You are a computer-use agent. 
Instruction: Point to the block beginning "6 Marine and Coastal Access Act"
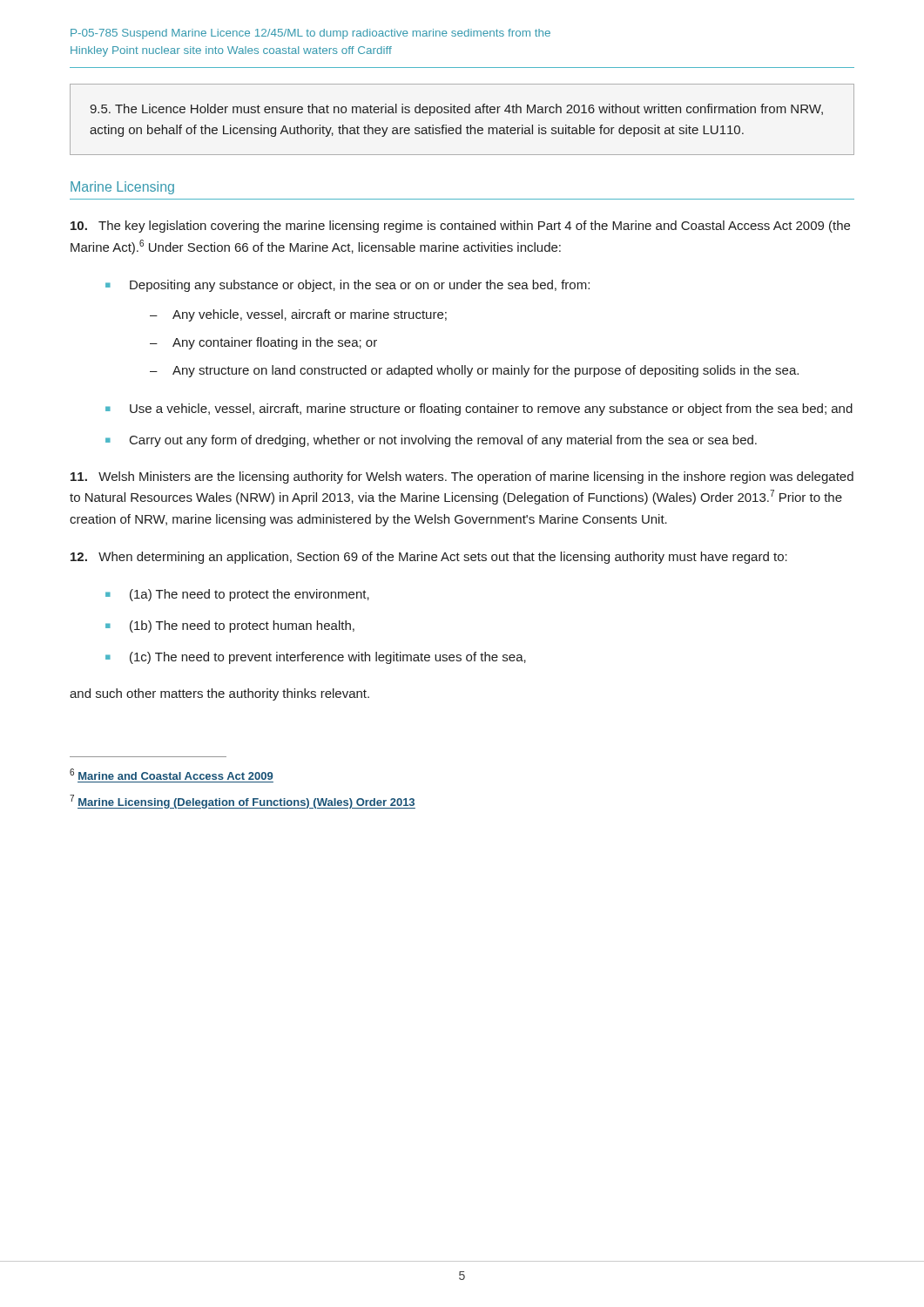tap(171, 776)
